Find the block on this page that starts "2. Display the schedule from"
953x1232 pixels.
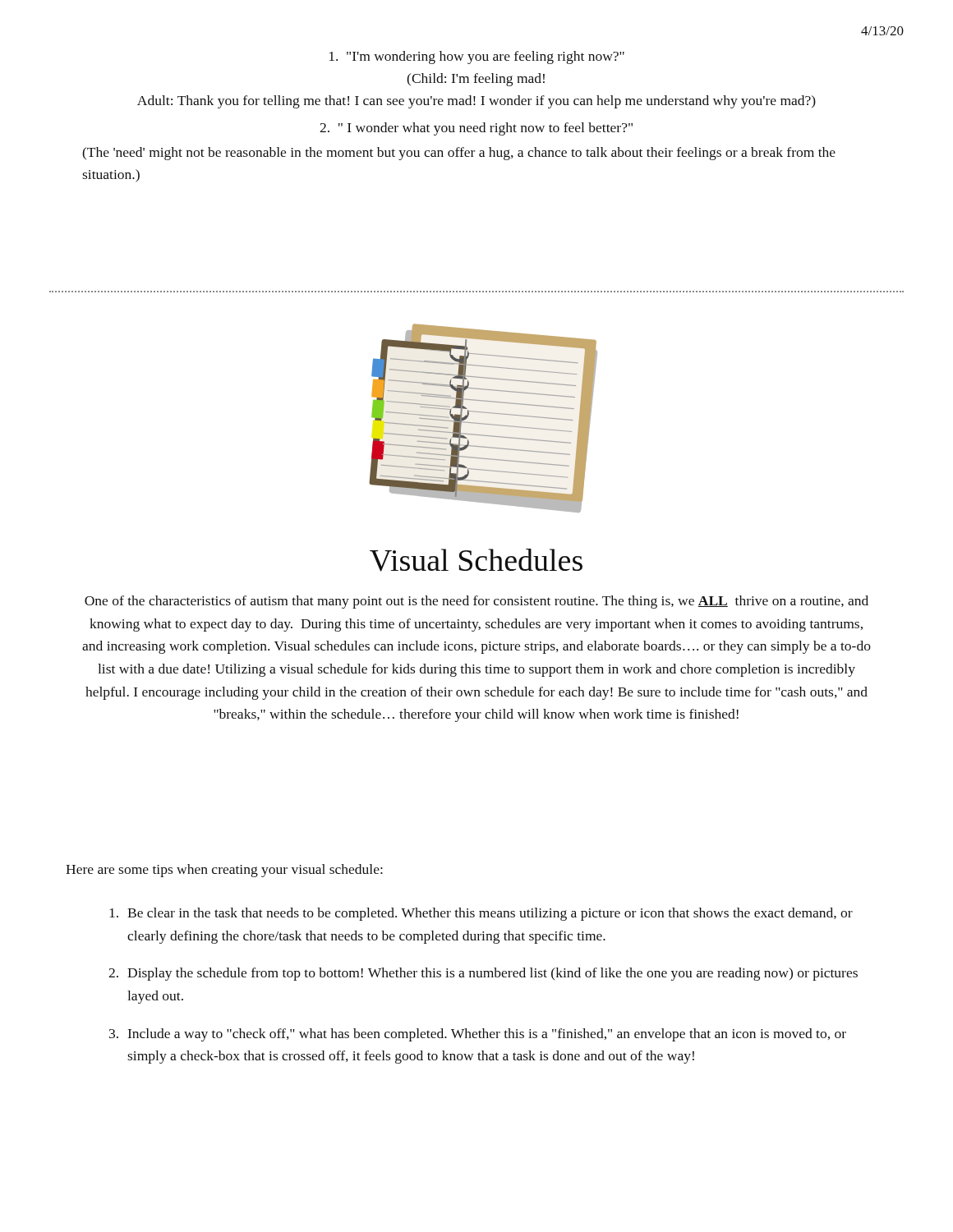(x=476, y=985)
